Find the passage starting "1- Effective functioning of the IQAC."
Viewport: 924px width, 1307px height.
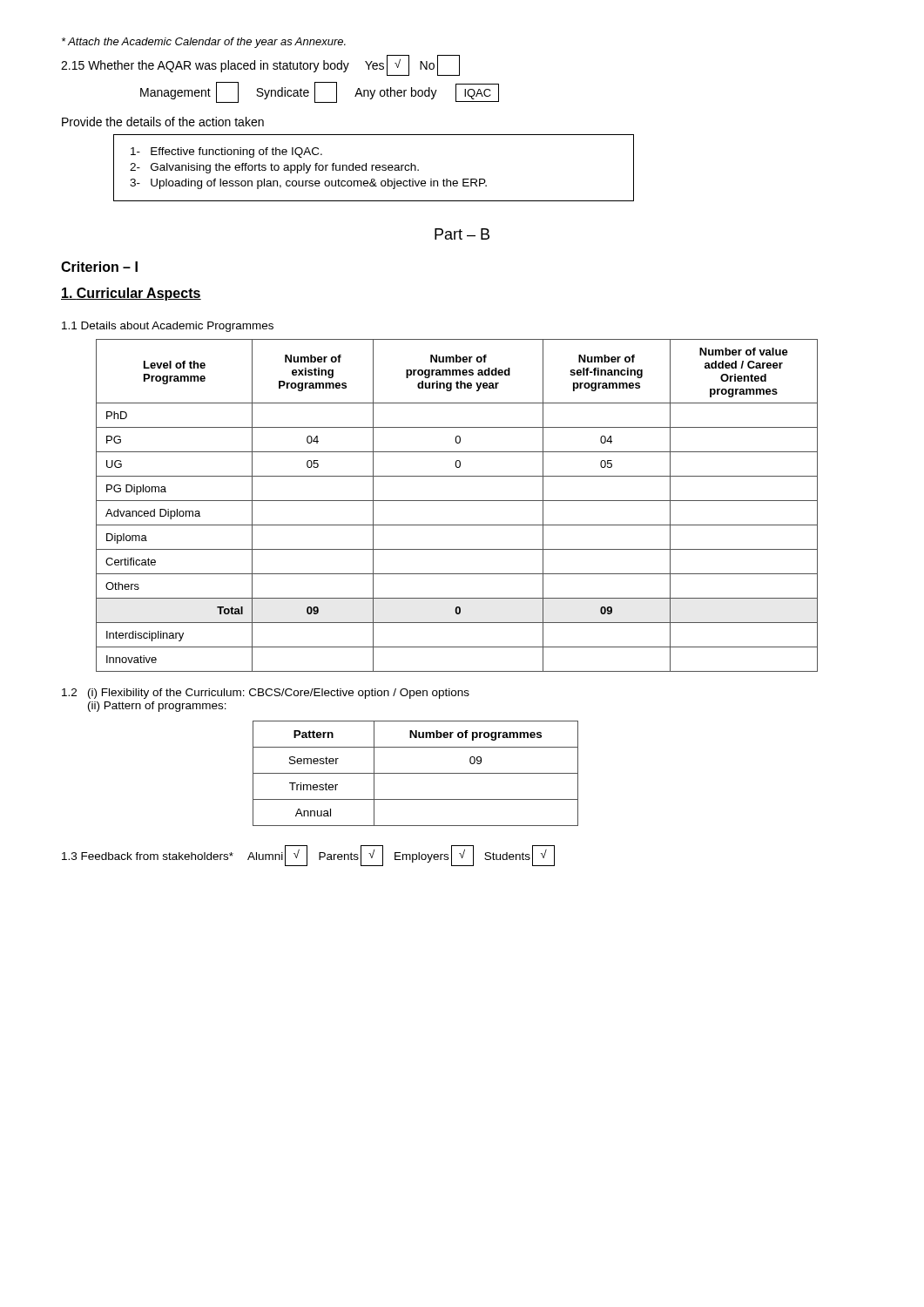coord(226,151)
